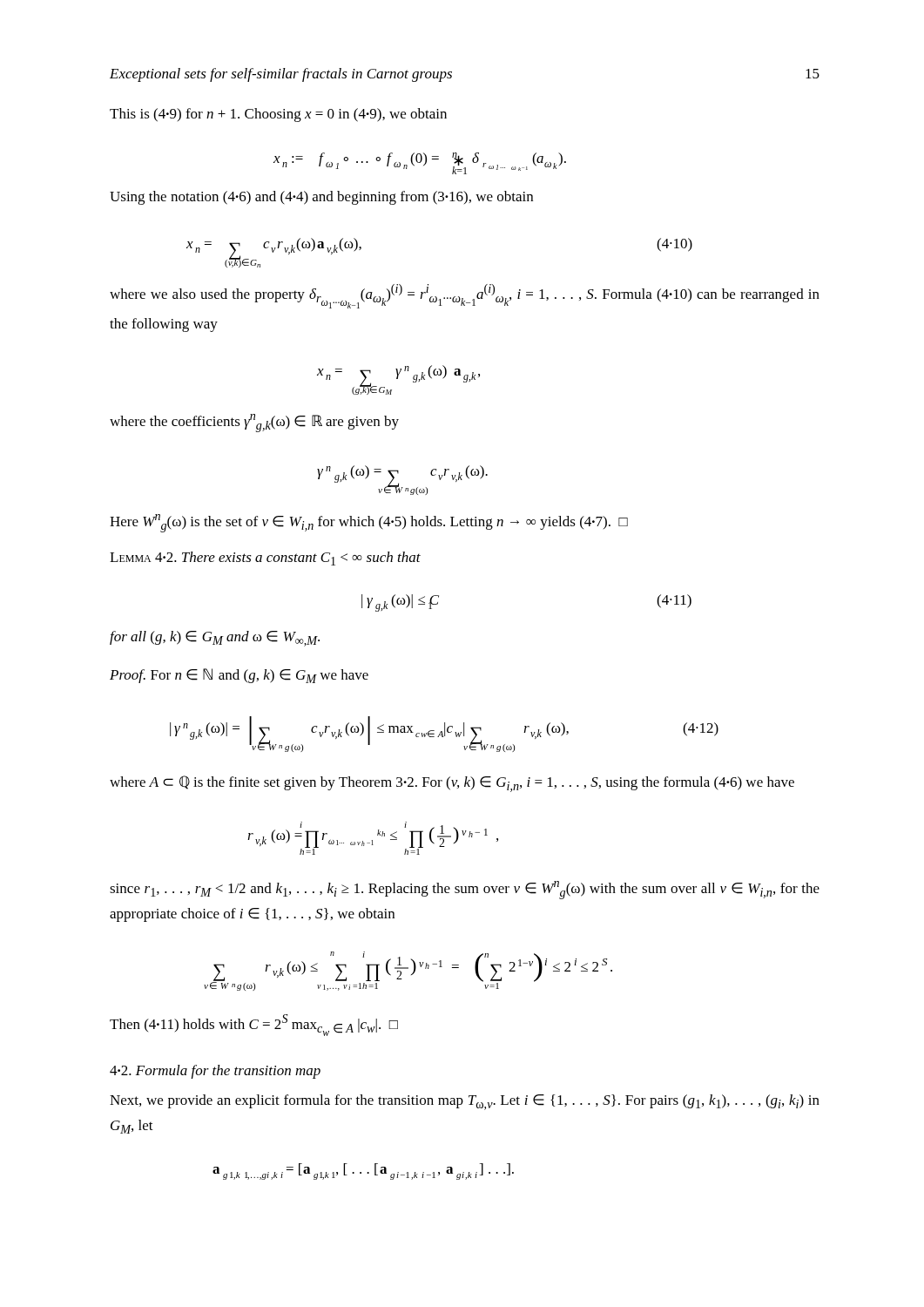Click on the text block starting "This is (4·9) for"
This screenshot has width=924, height=1307.
pos(278,114)
